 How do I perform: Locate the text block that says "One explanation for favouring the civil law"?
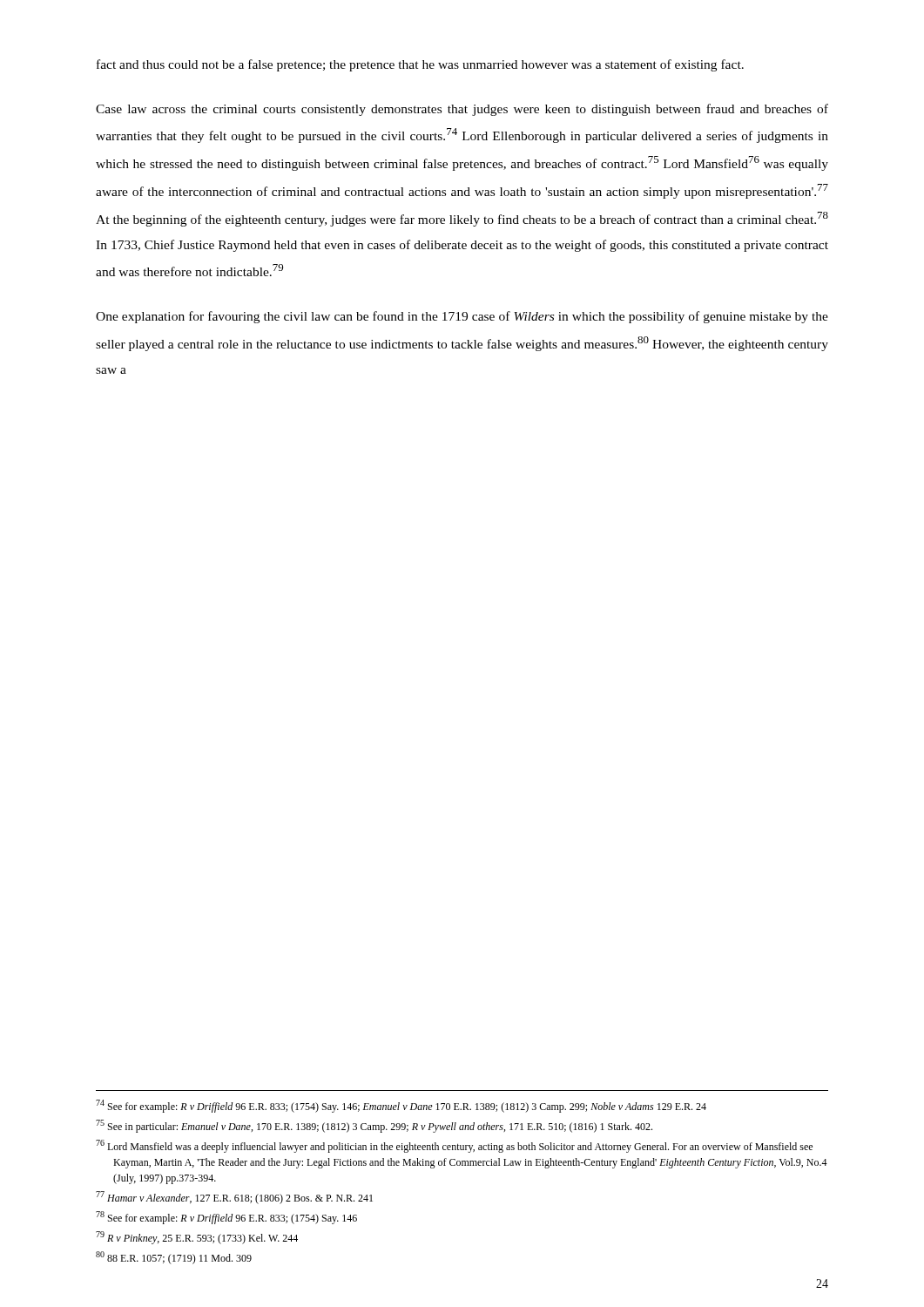pos(462,342)
